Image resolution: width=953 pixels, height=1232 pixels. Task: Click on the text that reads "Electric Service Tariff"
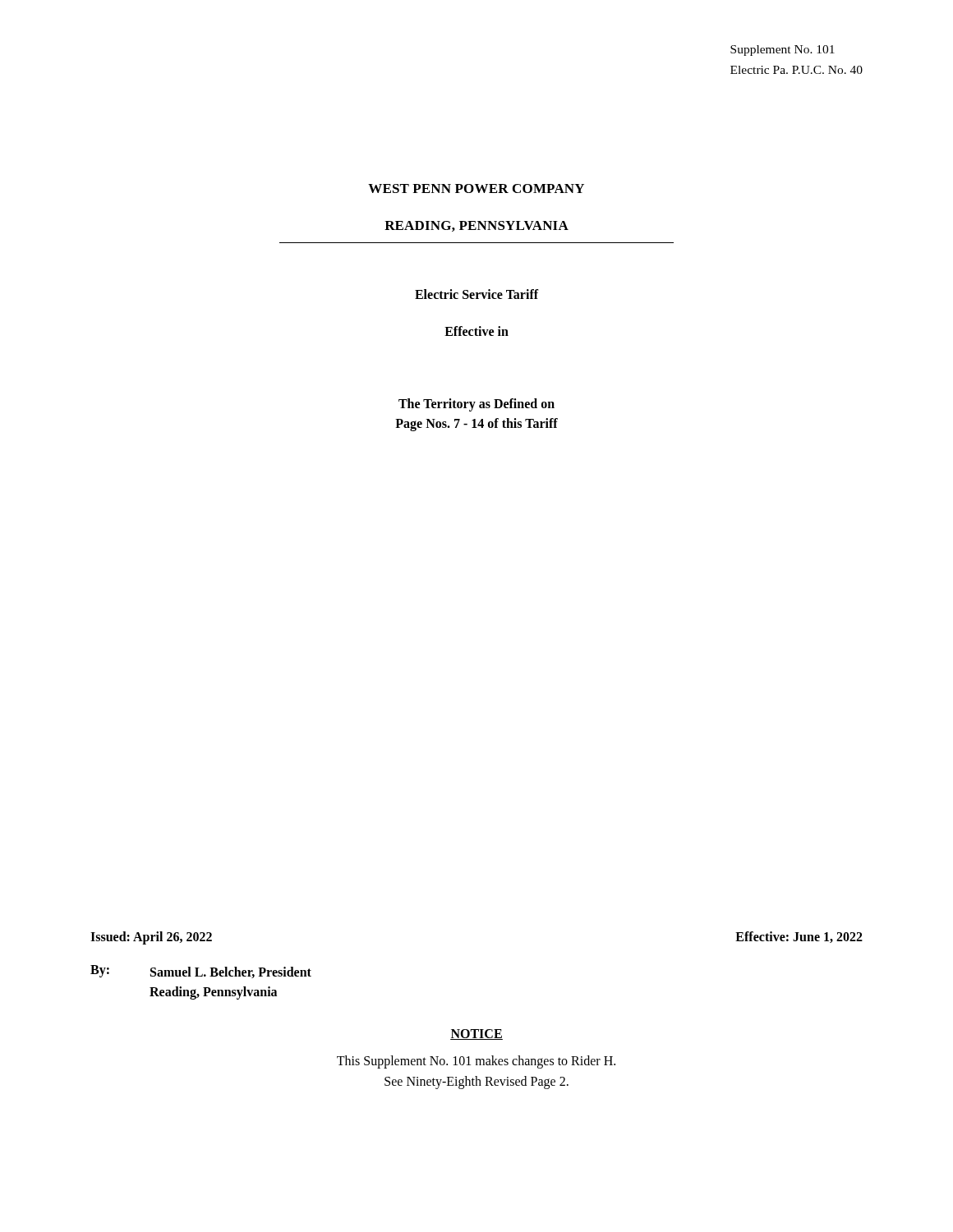click(x=476, y=295)
